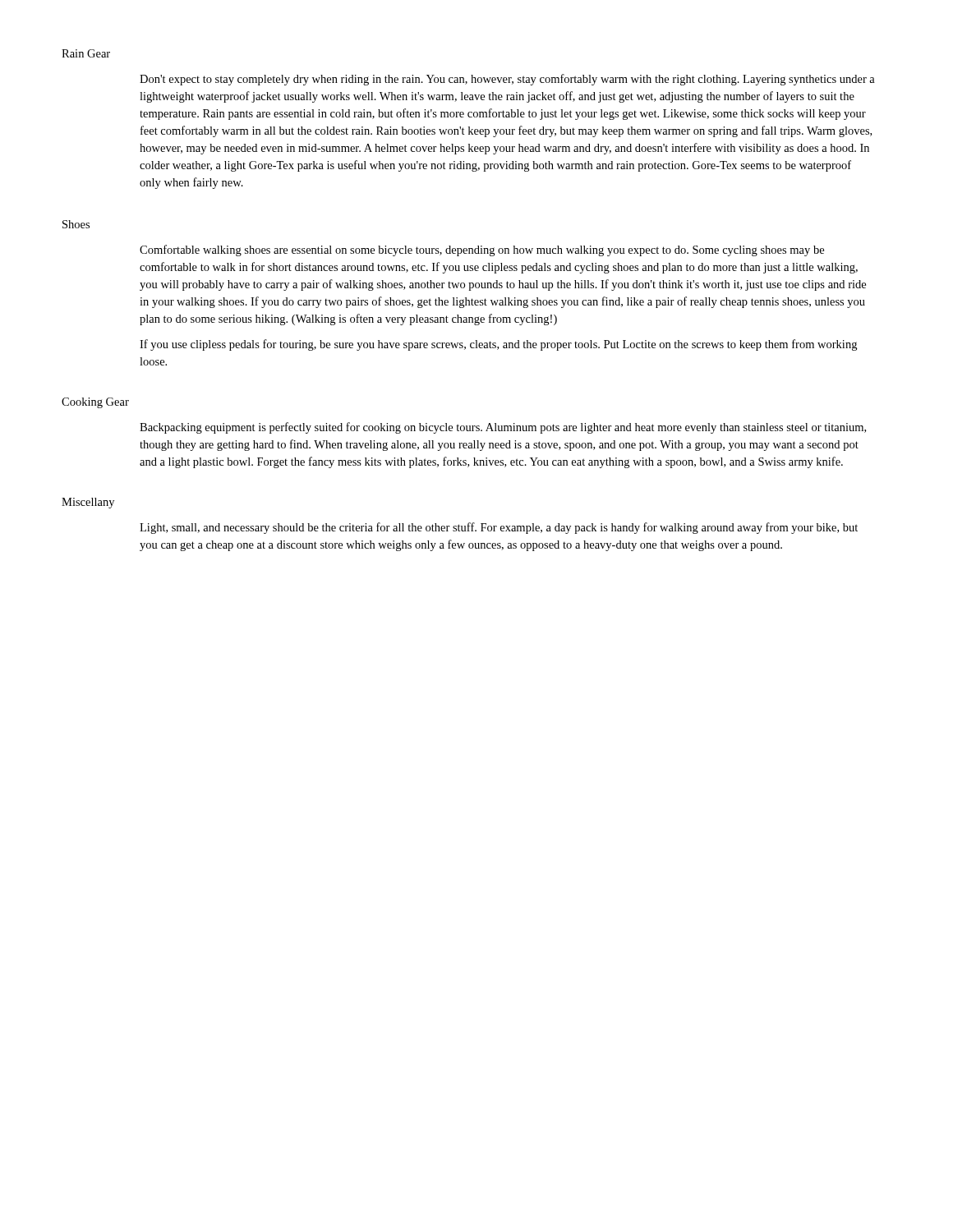Select the text block that says "Don't expect to stay"
The image size is (953, 1232).
507,131
